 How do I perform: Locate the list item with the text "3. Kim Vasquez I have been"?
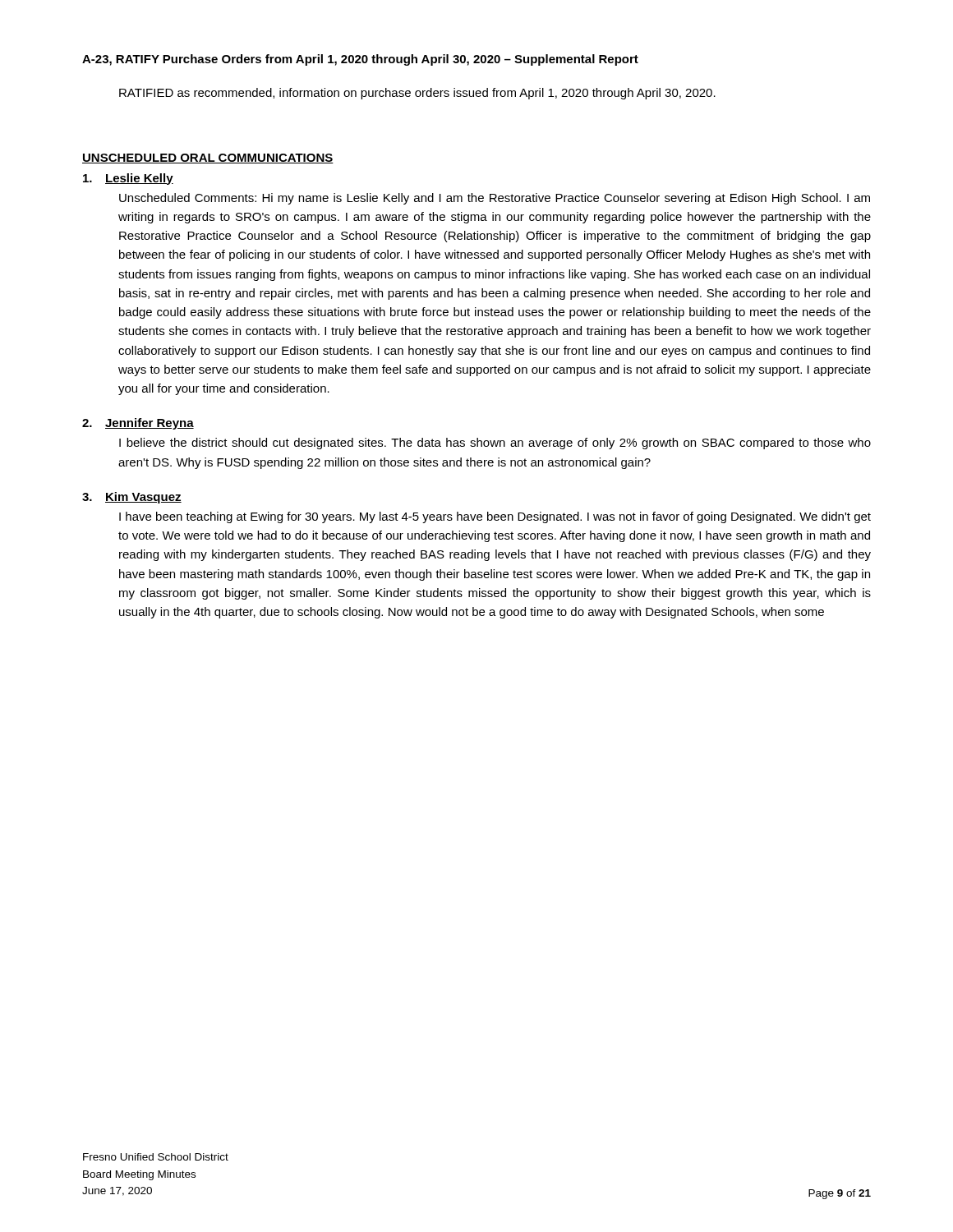click(476, 555)
